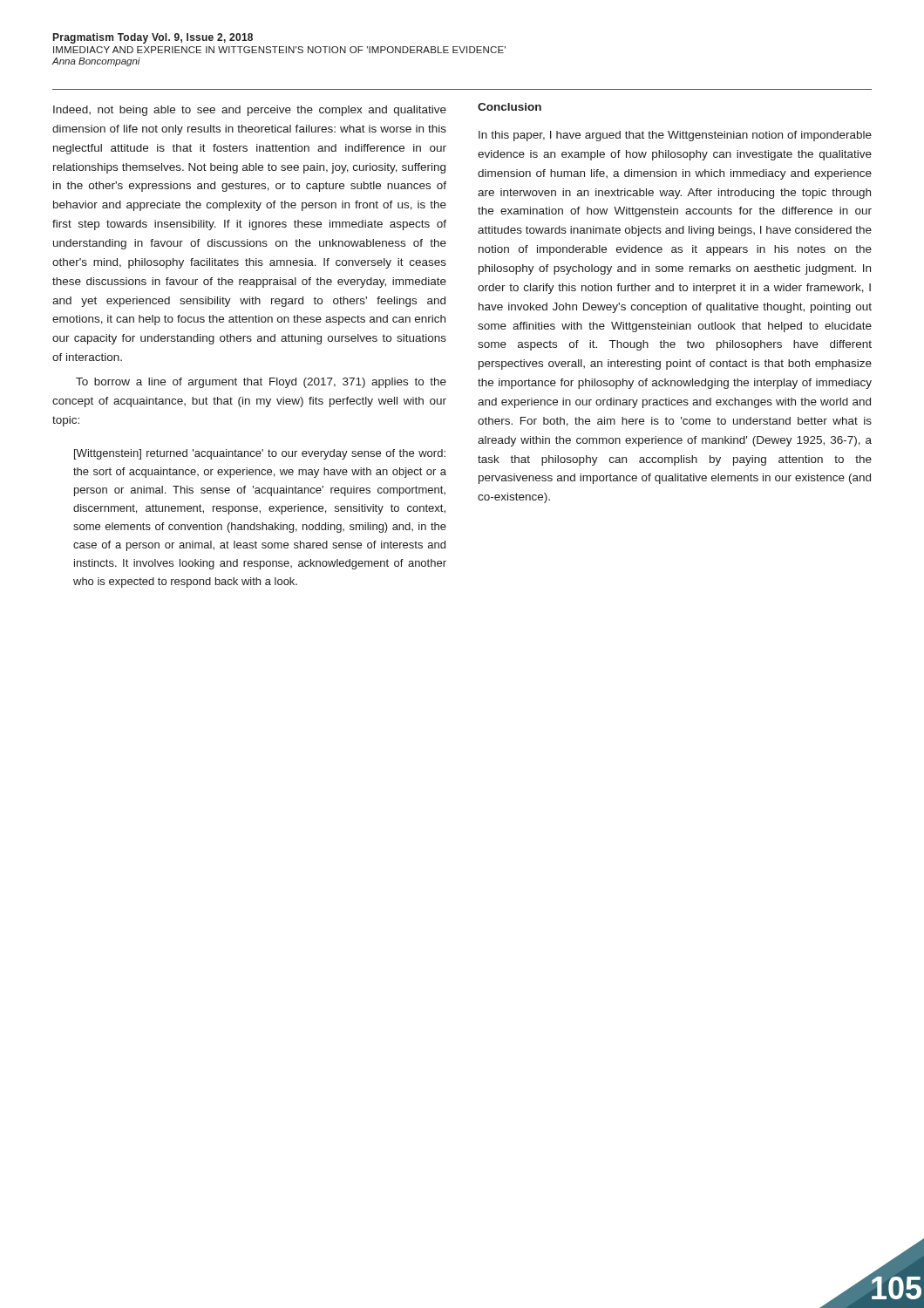Screen dimensions: 1308x924
Task: Locate the passage starting "[Wittgenstein] returned 'acquaintance' to our everyday sense of"
Action: [260, 517]
